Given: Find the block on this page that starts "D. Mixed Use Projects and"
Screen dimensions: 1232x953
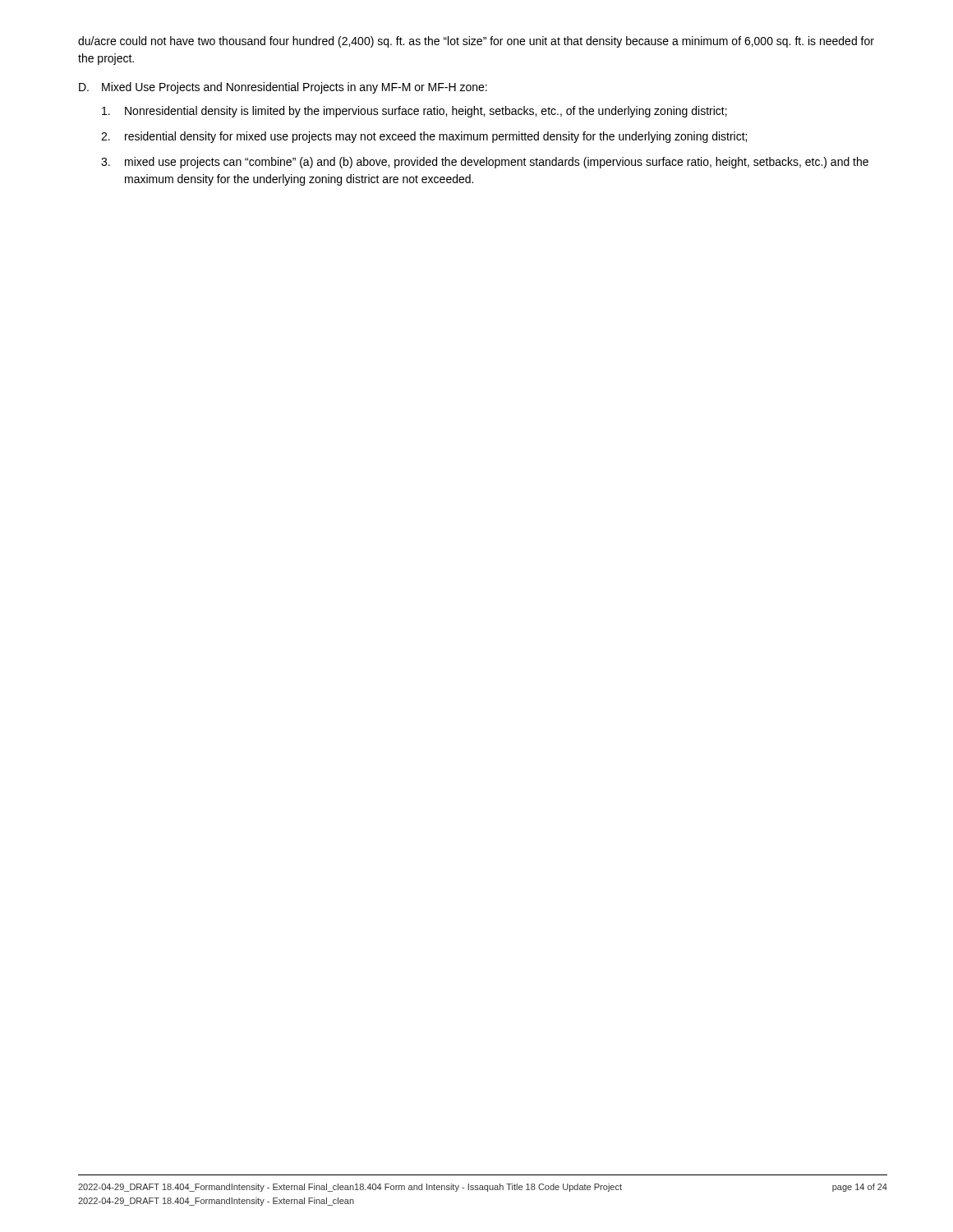Looking at the screenshot, I should [483, 138].
